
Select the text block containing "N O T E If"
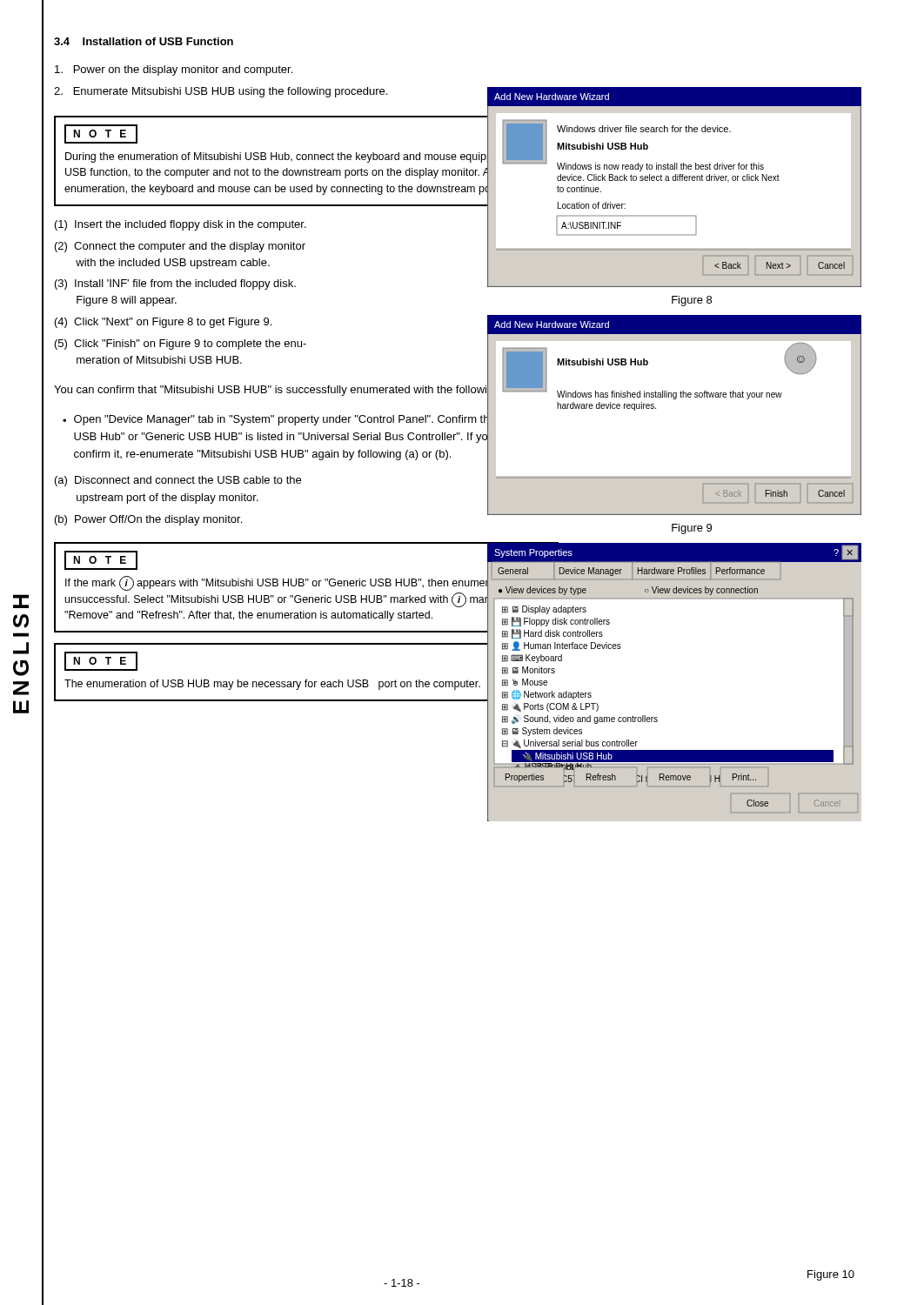coord(306,587)
